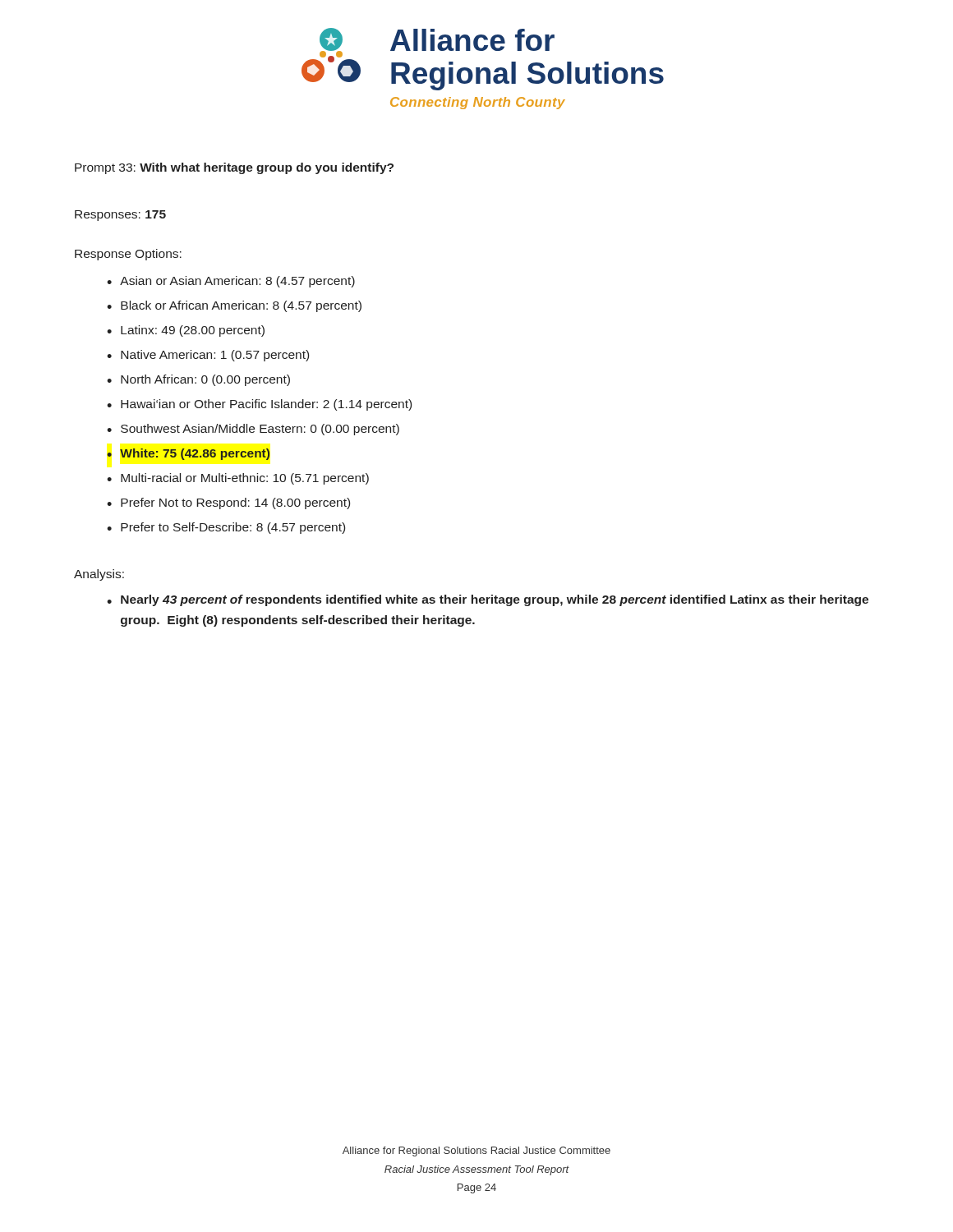Where is the passage that starts "• Asian or"?
Screen dimensions: 1232x953
(x=231, y=283)
